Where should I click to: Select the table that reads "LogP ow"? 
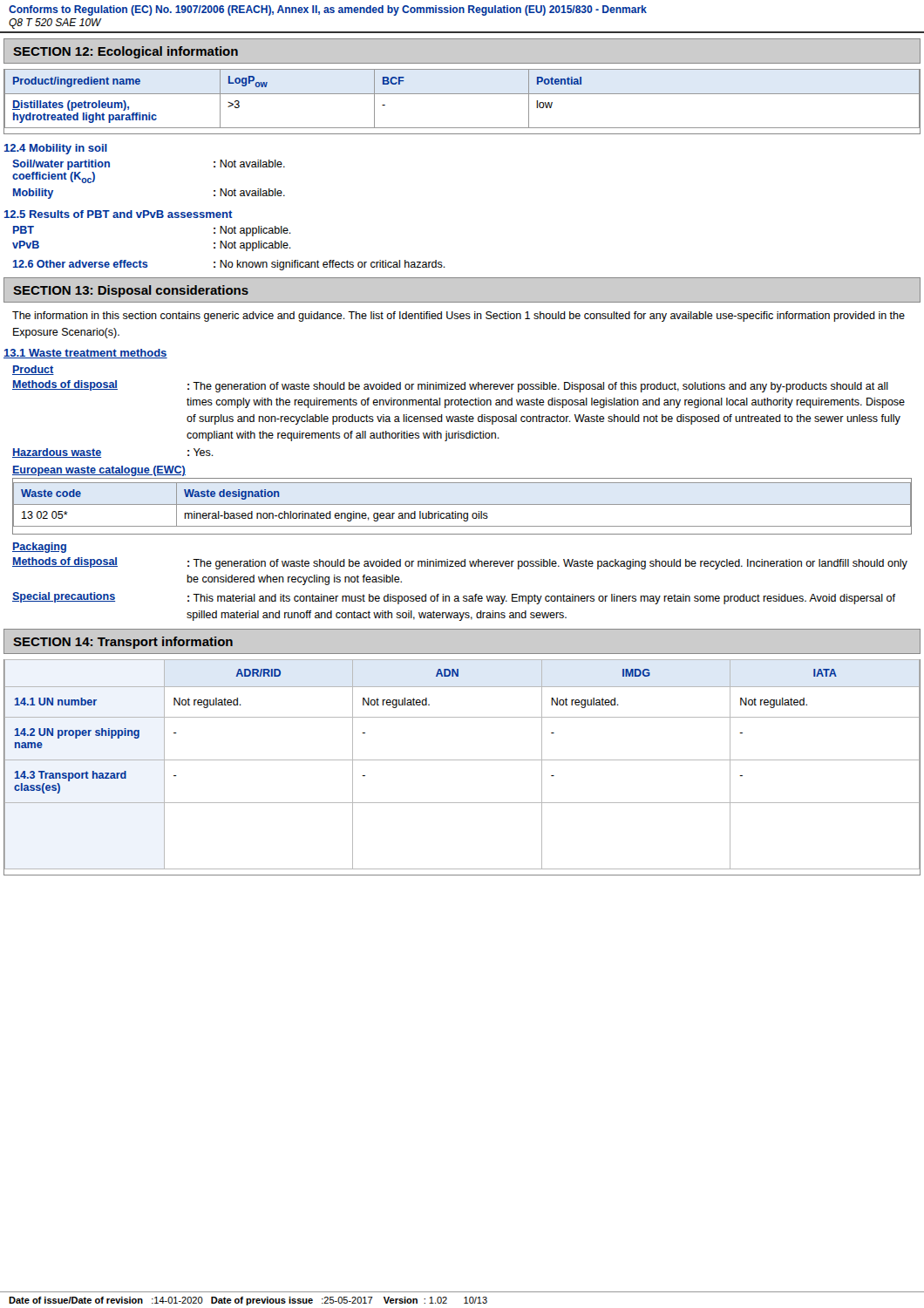(x=462, y=101)
